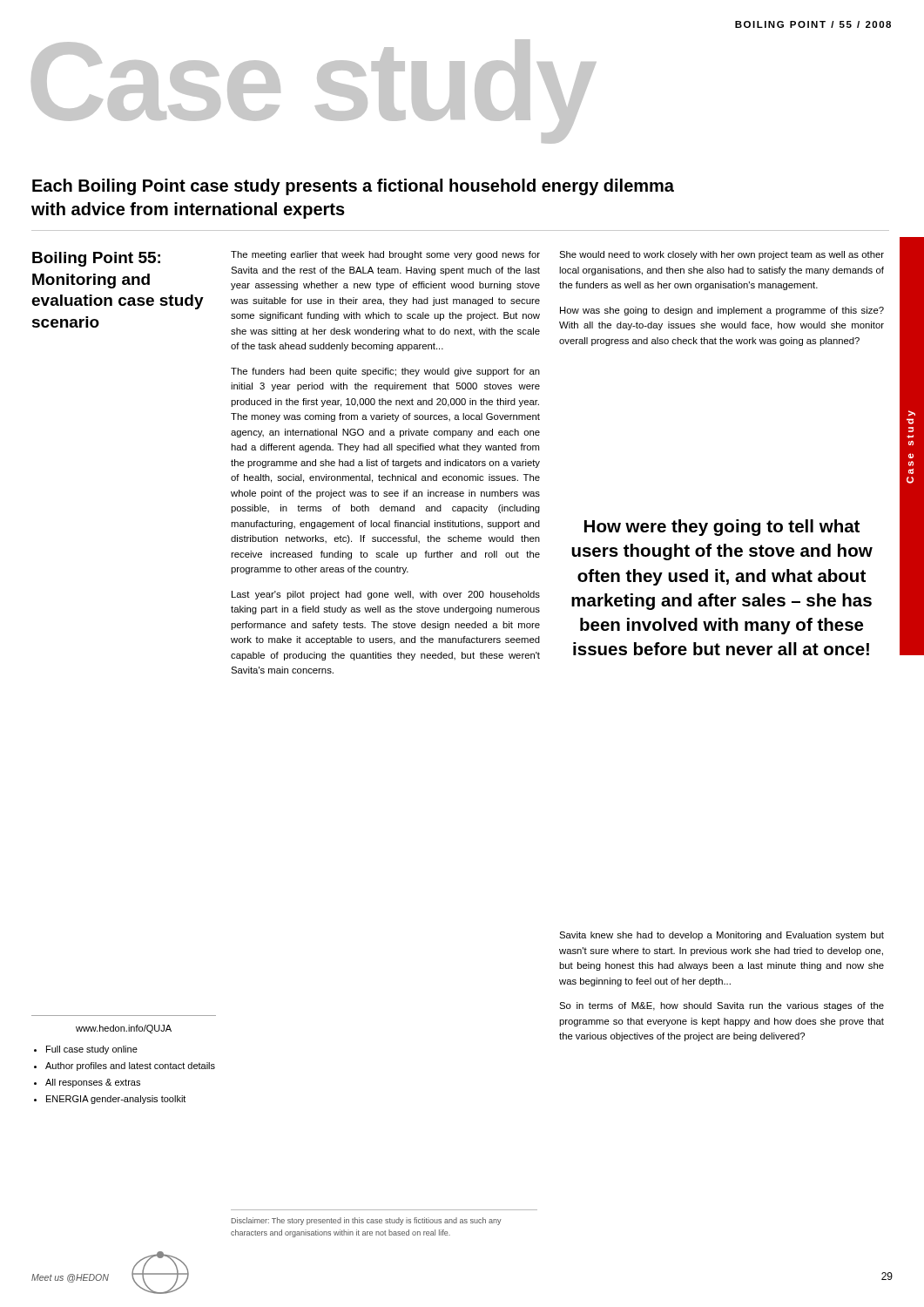
Task: Select the region starting "Boiling Point 55: Monitoring and"
Action: pyautogui.click(x=123, y=290)
